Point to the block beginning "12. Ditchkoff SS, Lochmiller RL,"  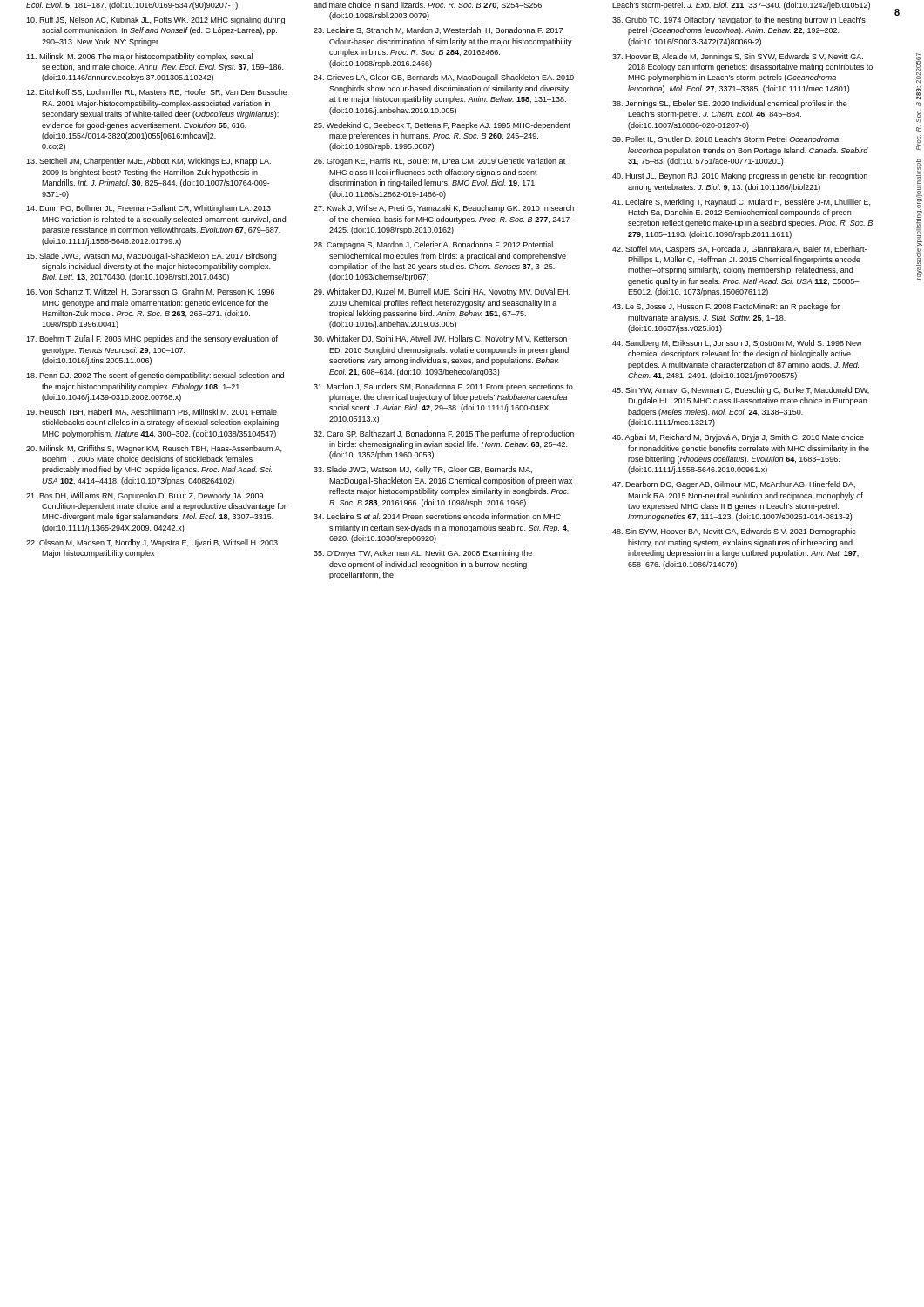157,120
